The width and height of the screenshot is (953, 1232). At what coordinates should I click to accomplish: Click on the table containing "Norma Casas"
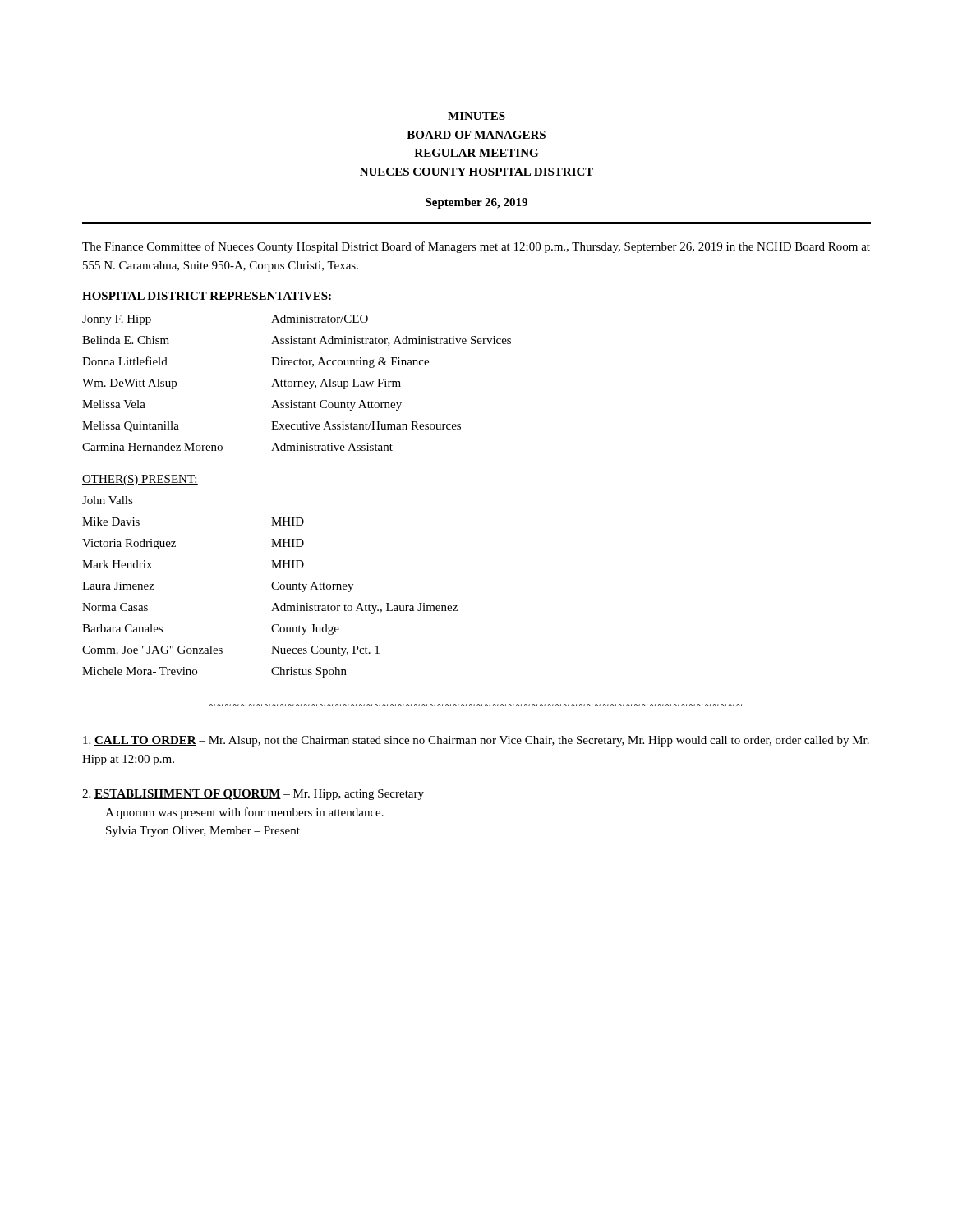(476, 586)
